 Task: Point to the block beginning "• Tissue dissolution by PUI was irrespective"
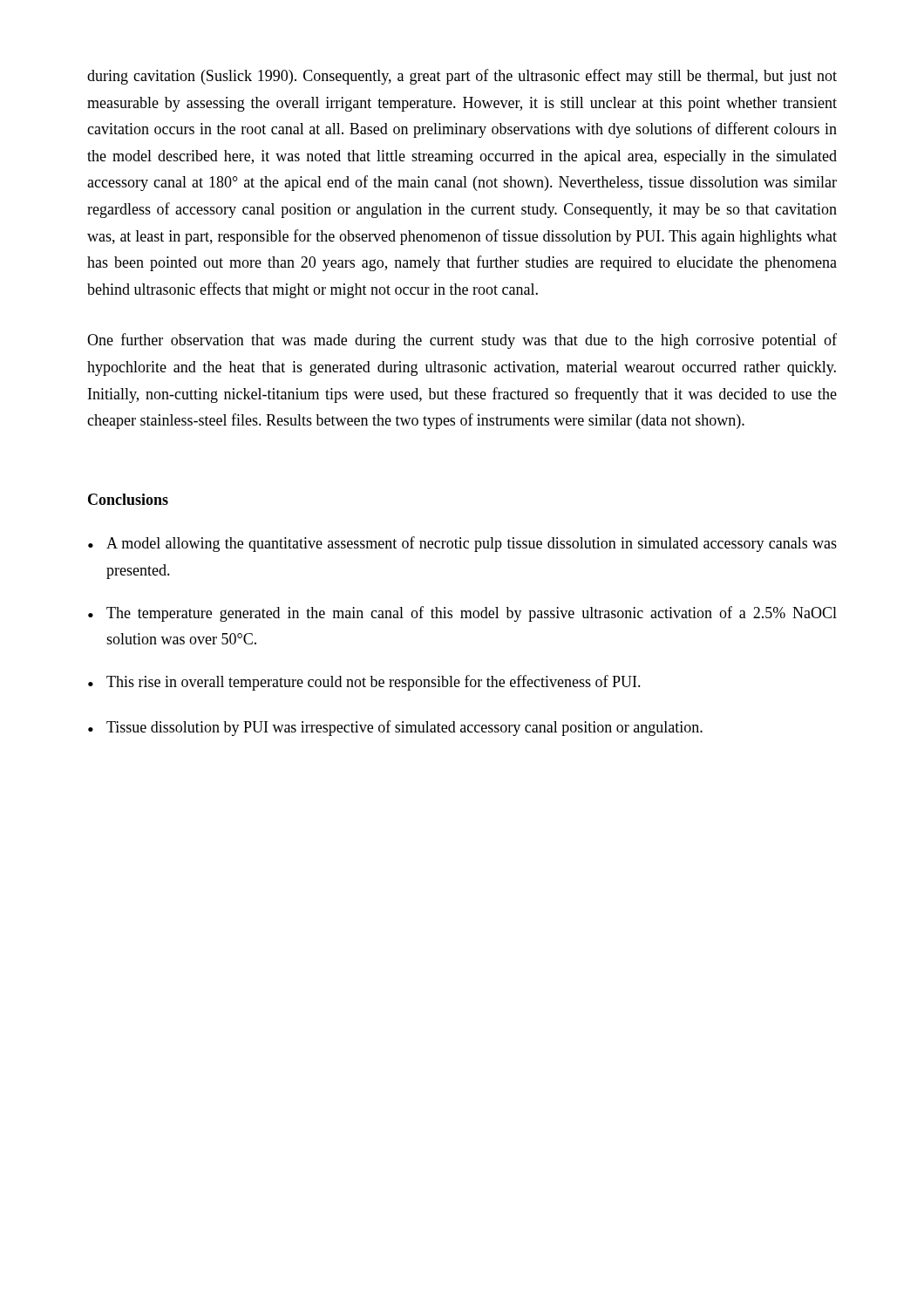pyautogui.click(x=462, y=729)
